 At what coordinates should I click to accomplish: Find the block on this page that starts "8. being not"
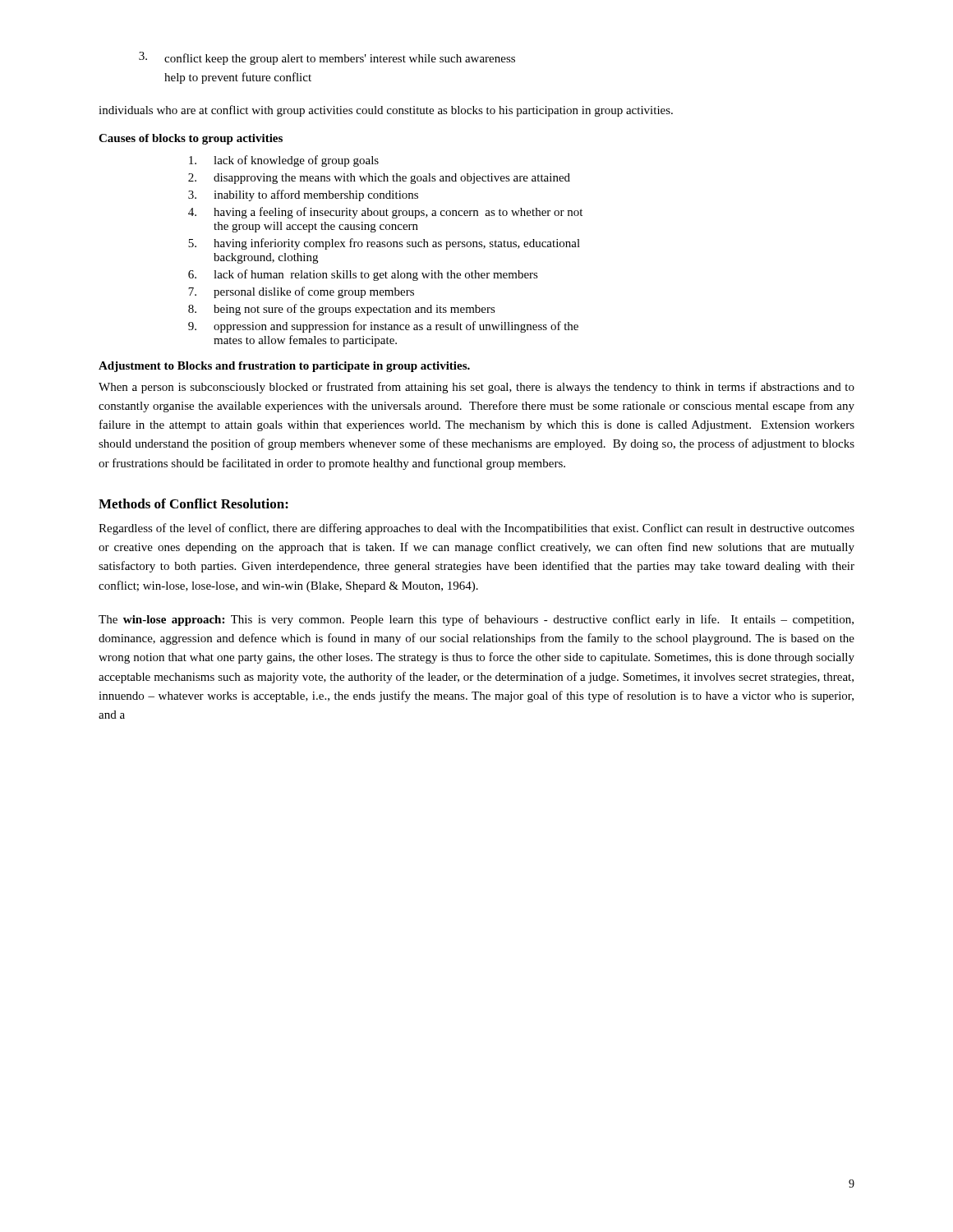[501, 309]
